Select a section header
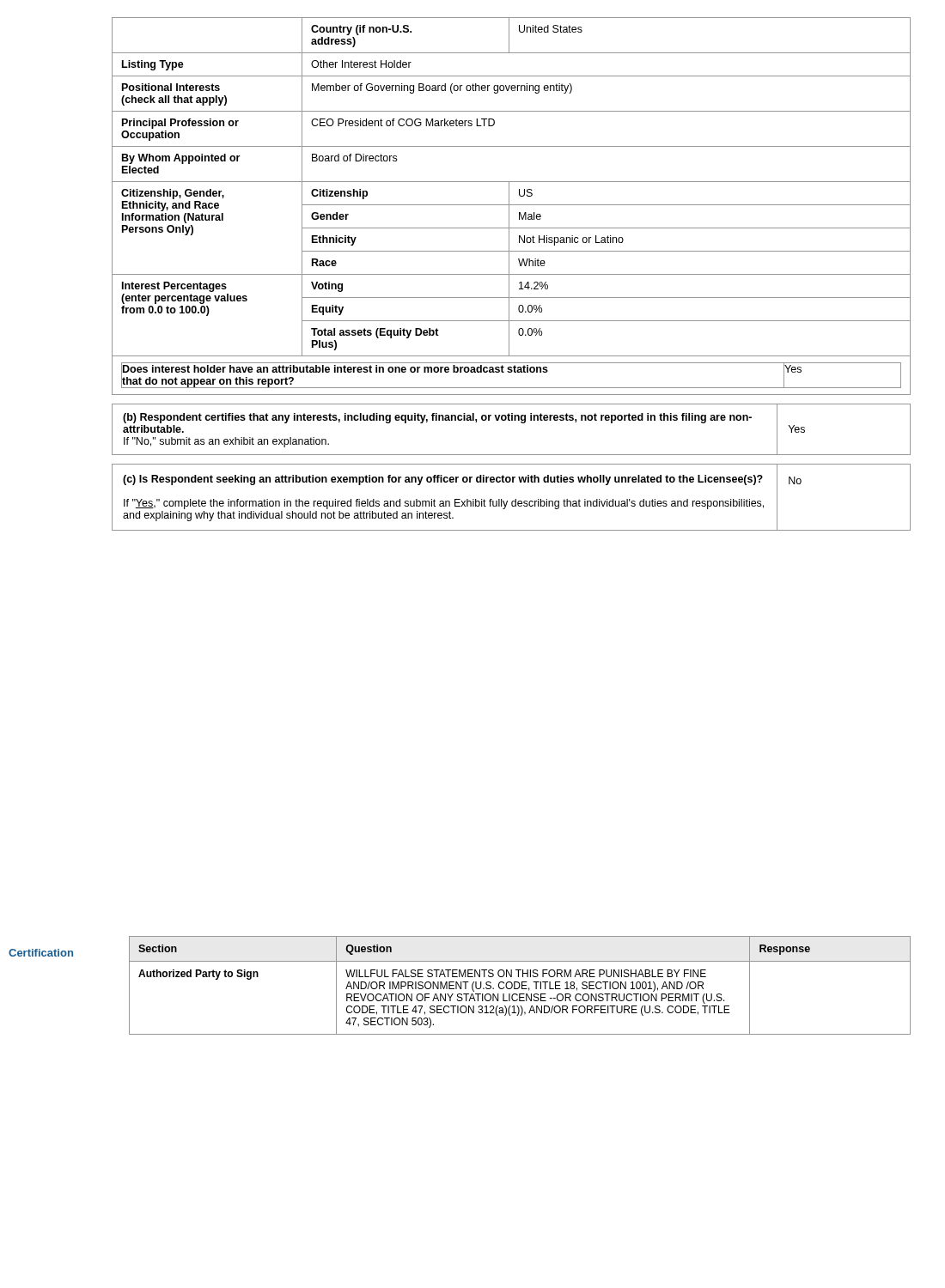This screenshot has height=1288, width=945. (x=41, y=953)
